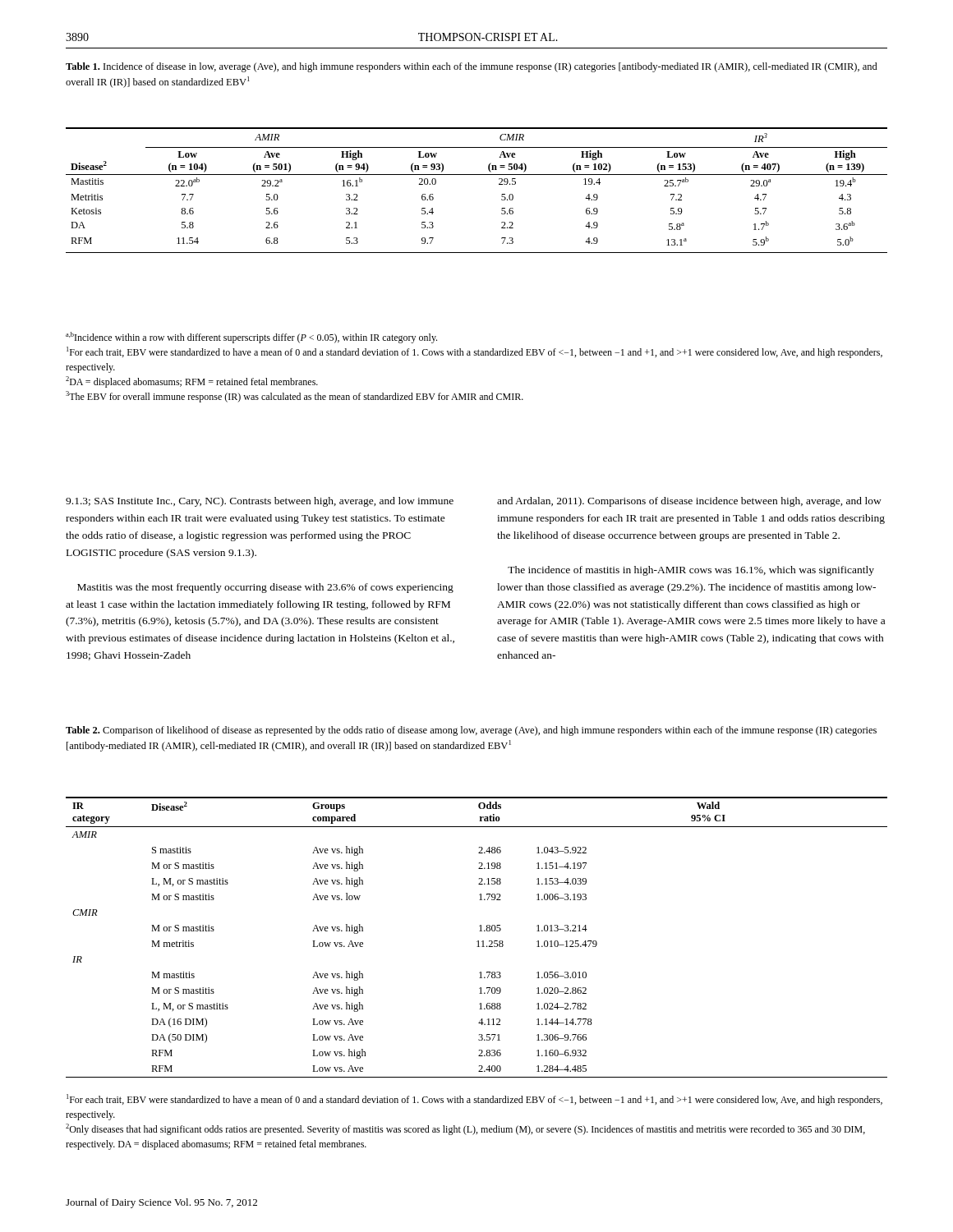Navigate to the element starting "a,bIncidence within a row"
953x1232 pixels.
pos(251,338)
